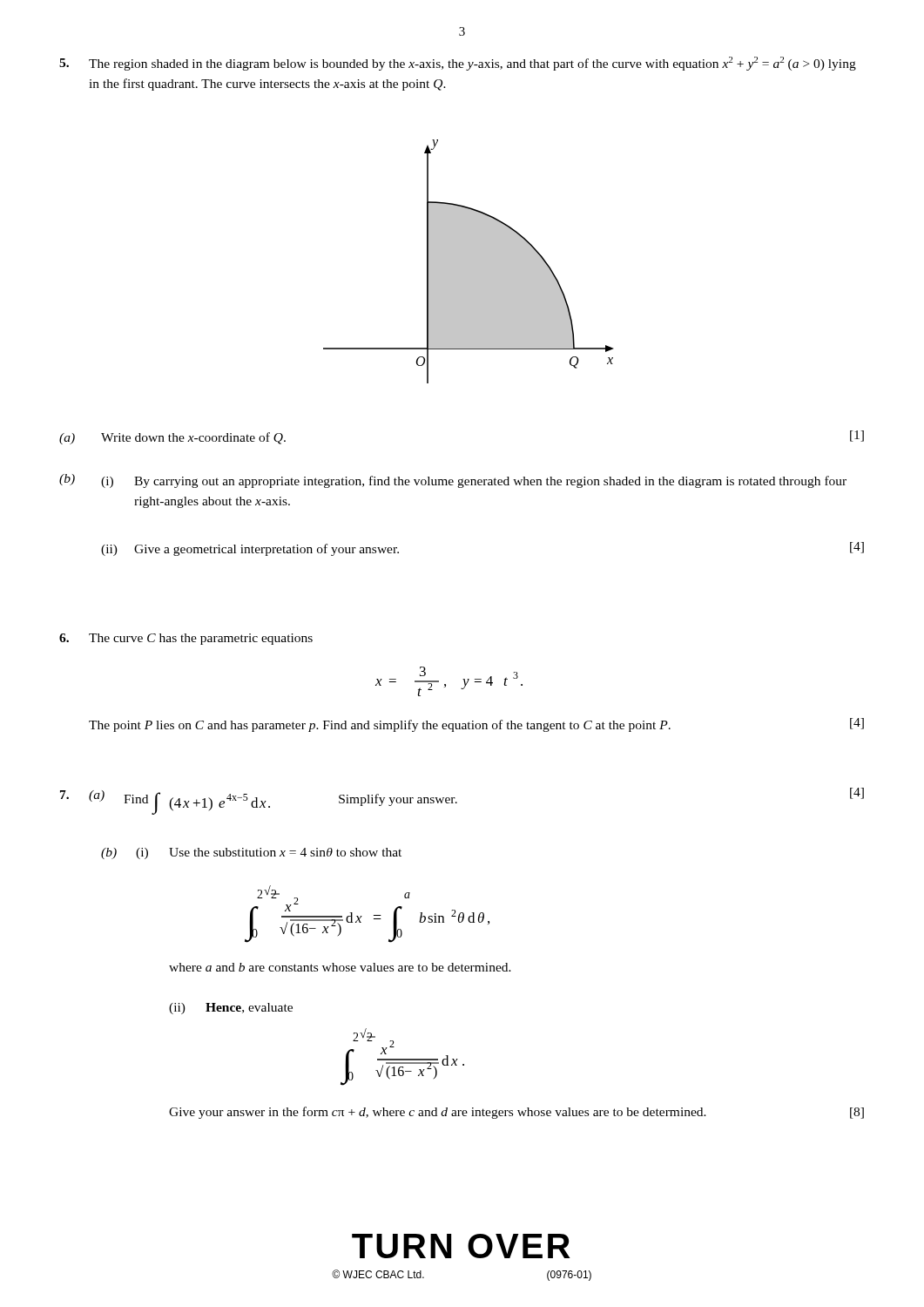This screenshot has height=1307, width=924.
Task: Point to the block beginning "(b) (i) Use"
Action: [x=251, y=853]
